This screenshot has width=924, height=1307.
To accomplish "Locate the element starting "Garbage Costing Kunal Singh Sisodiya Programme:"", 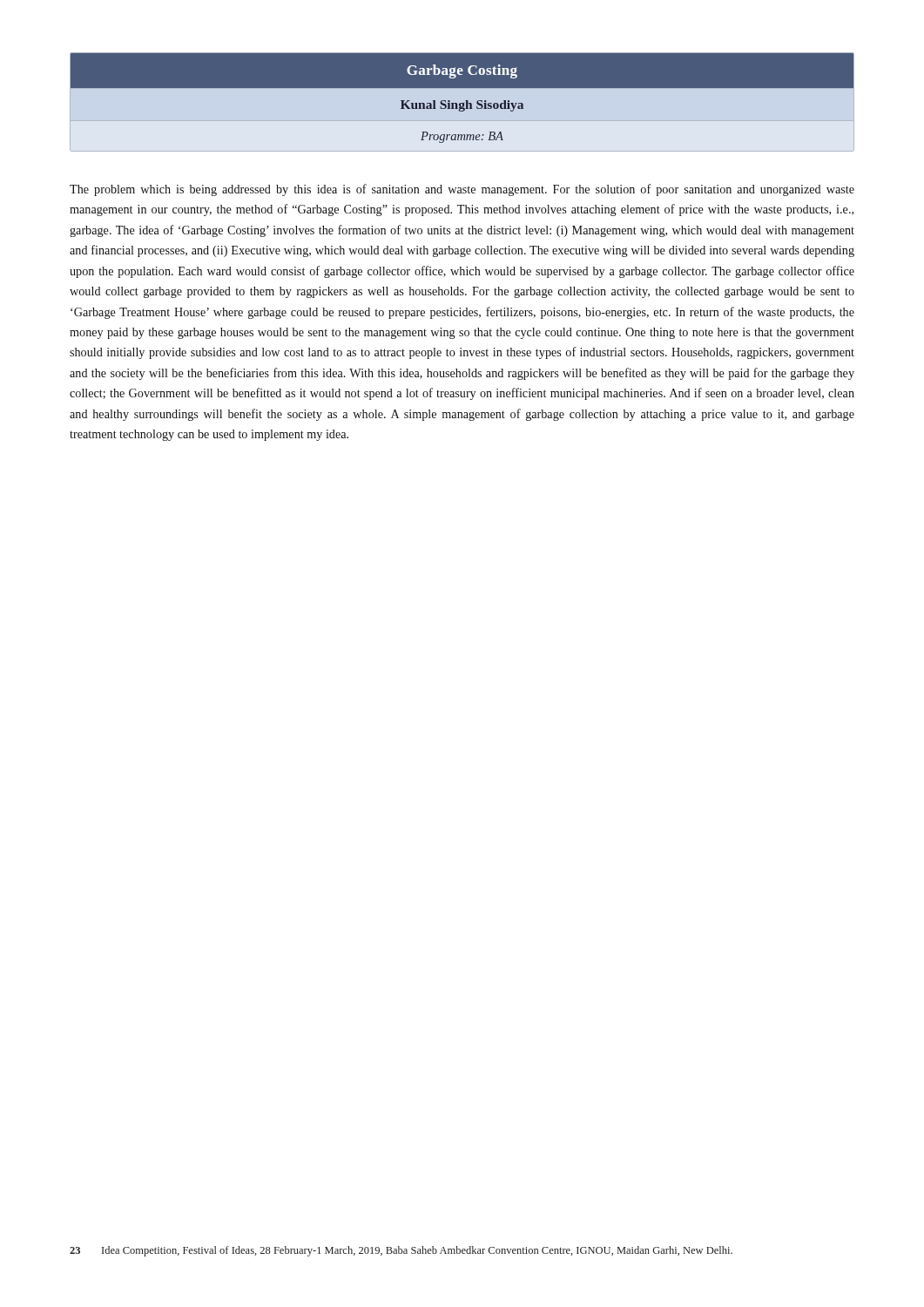I will (x=462, y=102).
